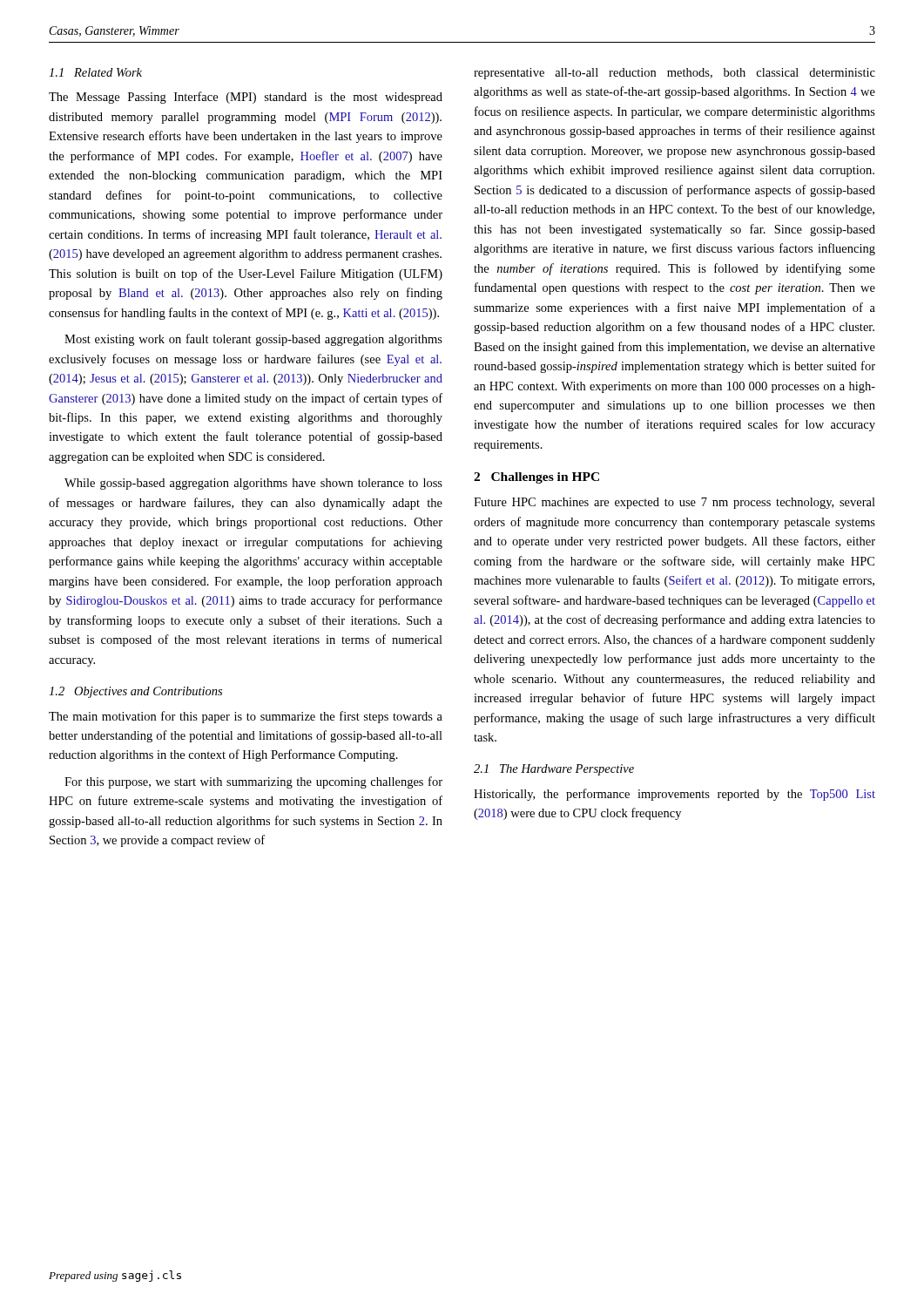Click on the section header with the text "1.1 Related Work"

(95, 72)
